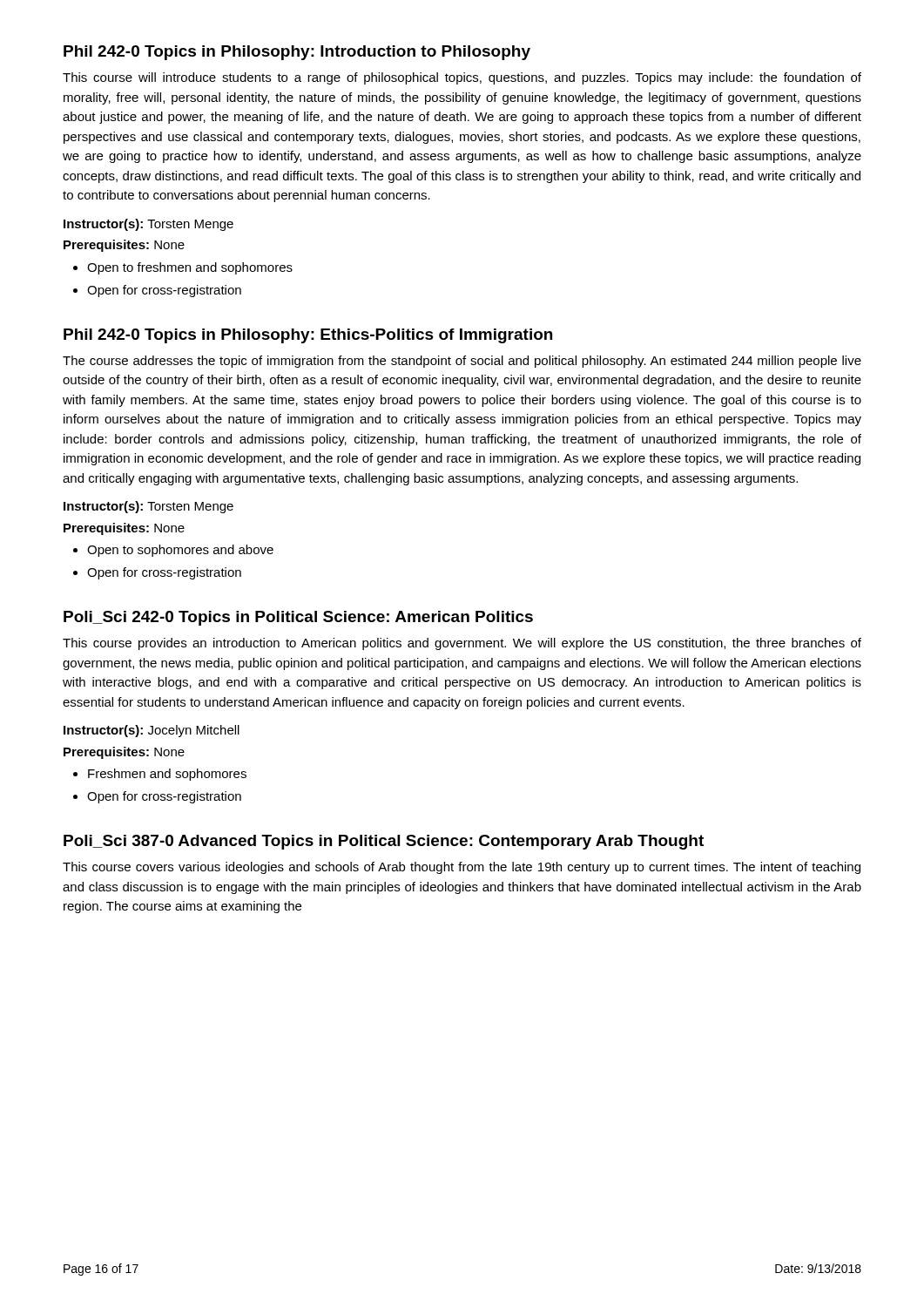This screenshot has width=924, height=1307.
Task: Point to the block starting "This course covers various ideologies and schools of"
Action: point(462,887)
